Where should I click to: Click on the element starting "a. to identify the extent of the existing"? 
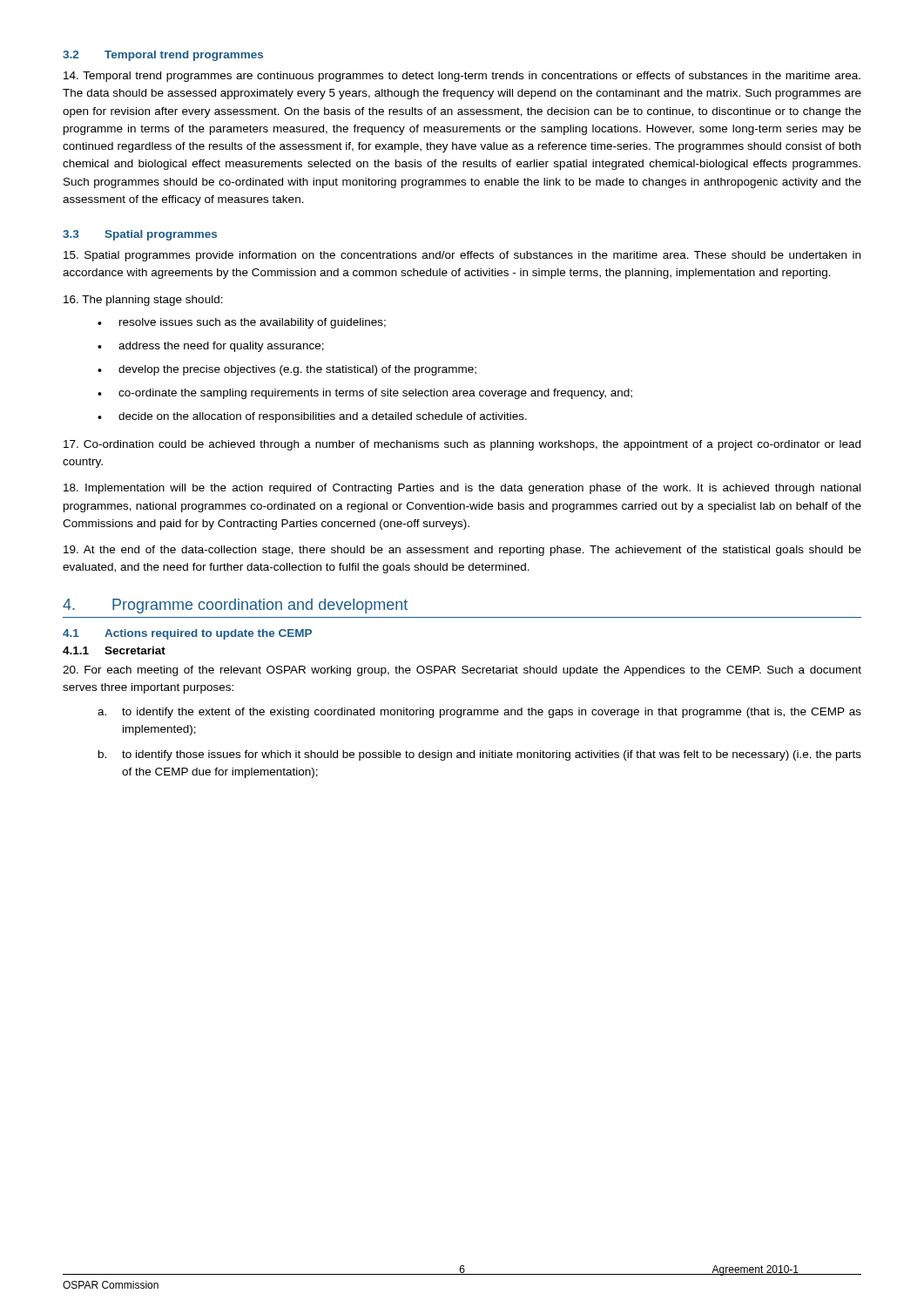point(479,721)
